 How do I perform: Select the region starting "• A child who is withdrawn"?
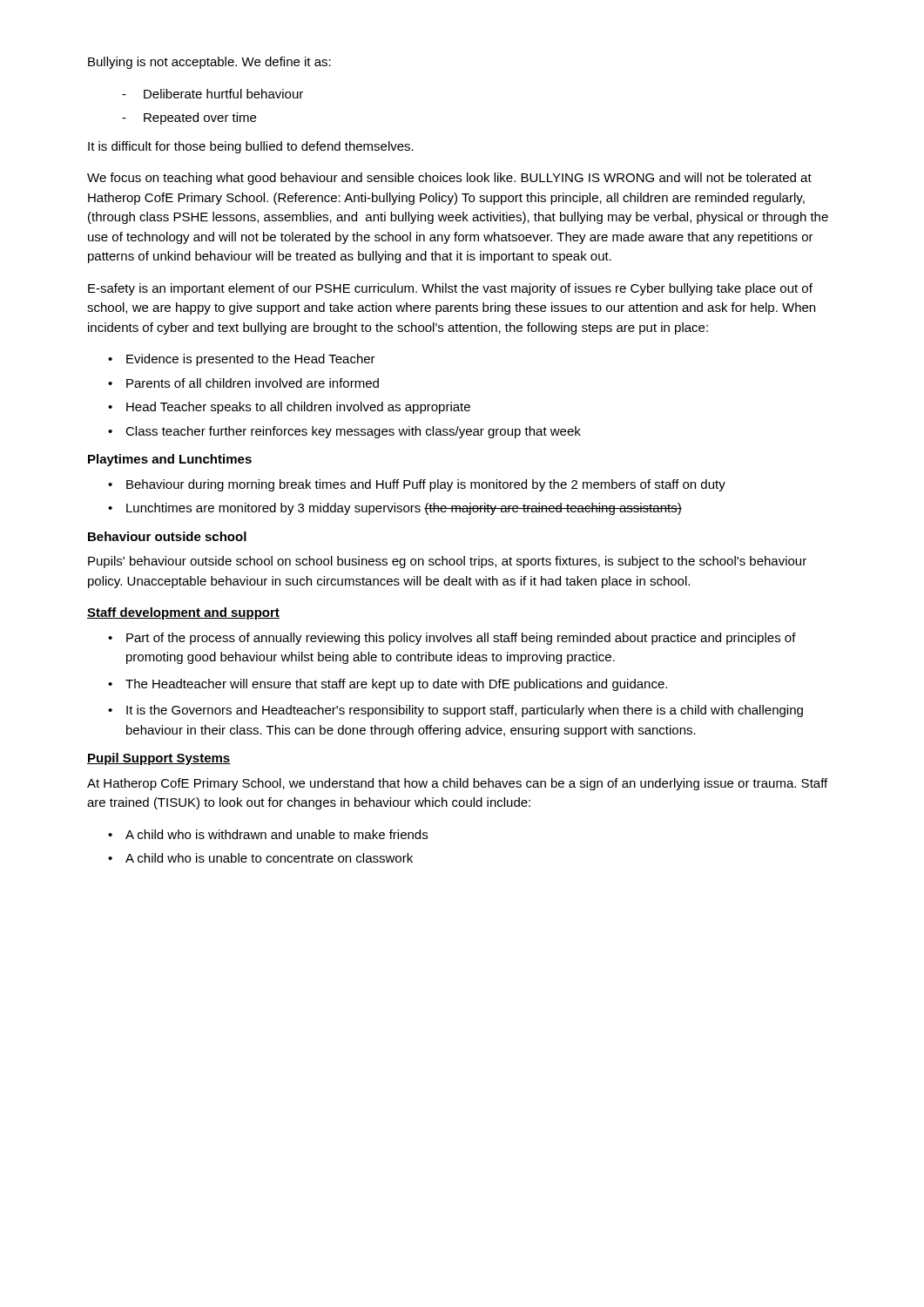[268, 835]
